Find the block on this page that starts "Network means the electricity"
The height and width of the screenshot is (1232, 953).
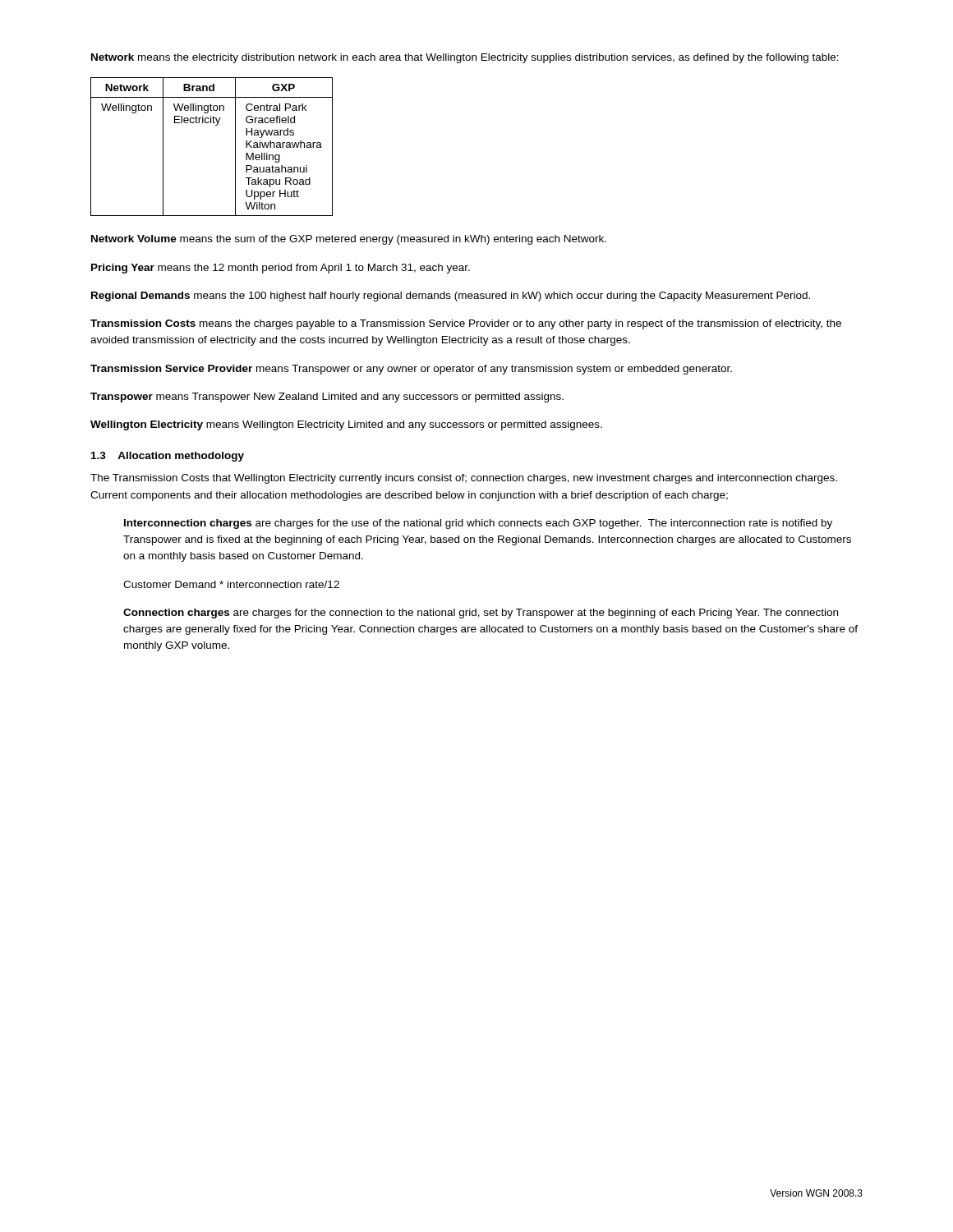pyautogui.click(x=465, y=57)
